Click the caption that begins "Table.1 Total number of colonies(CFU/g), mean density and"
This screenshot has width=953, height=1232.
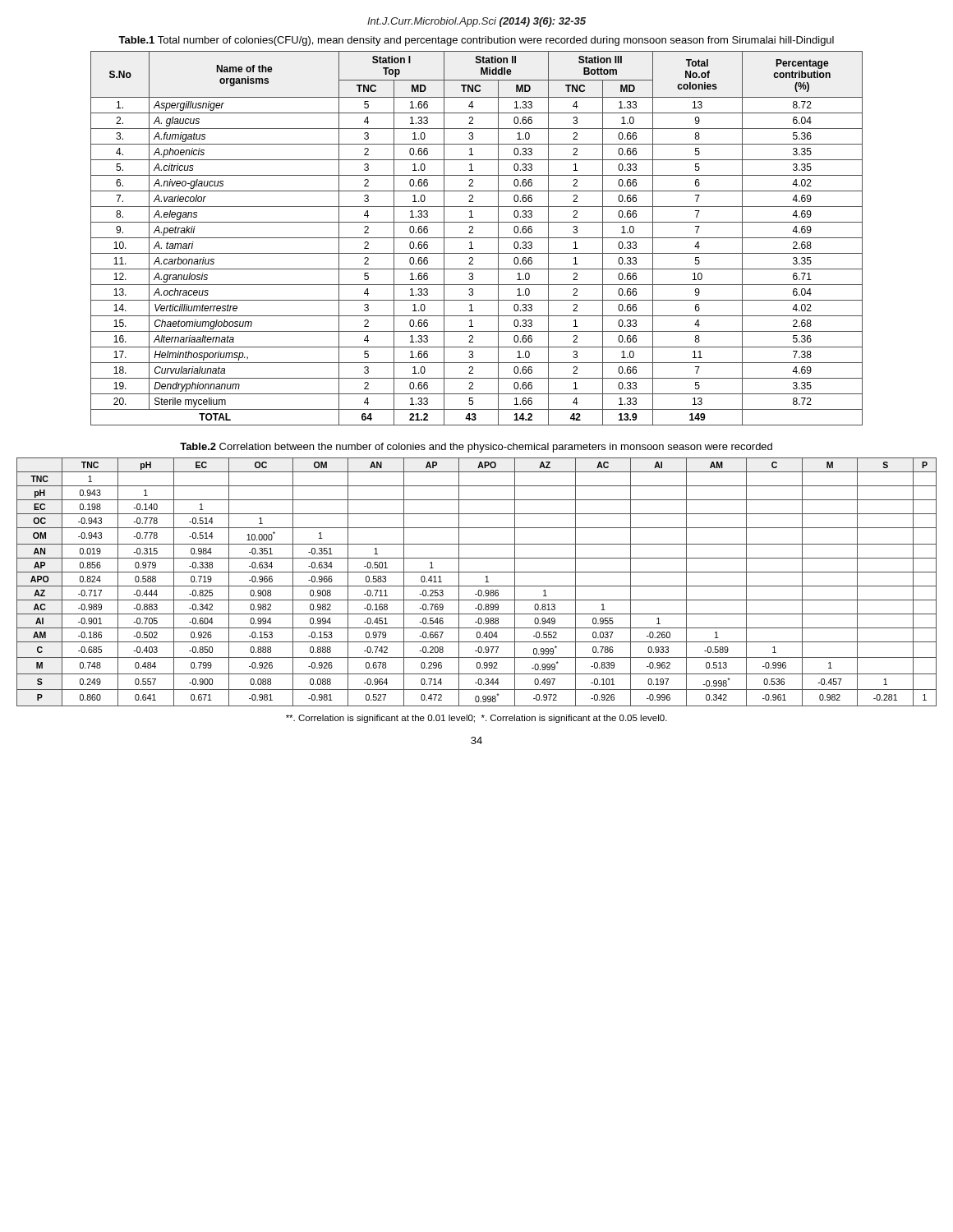pos(476,40)
